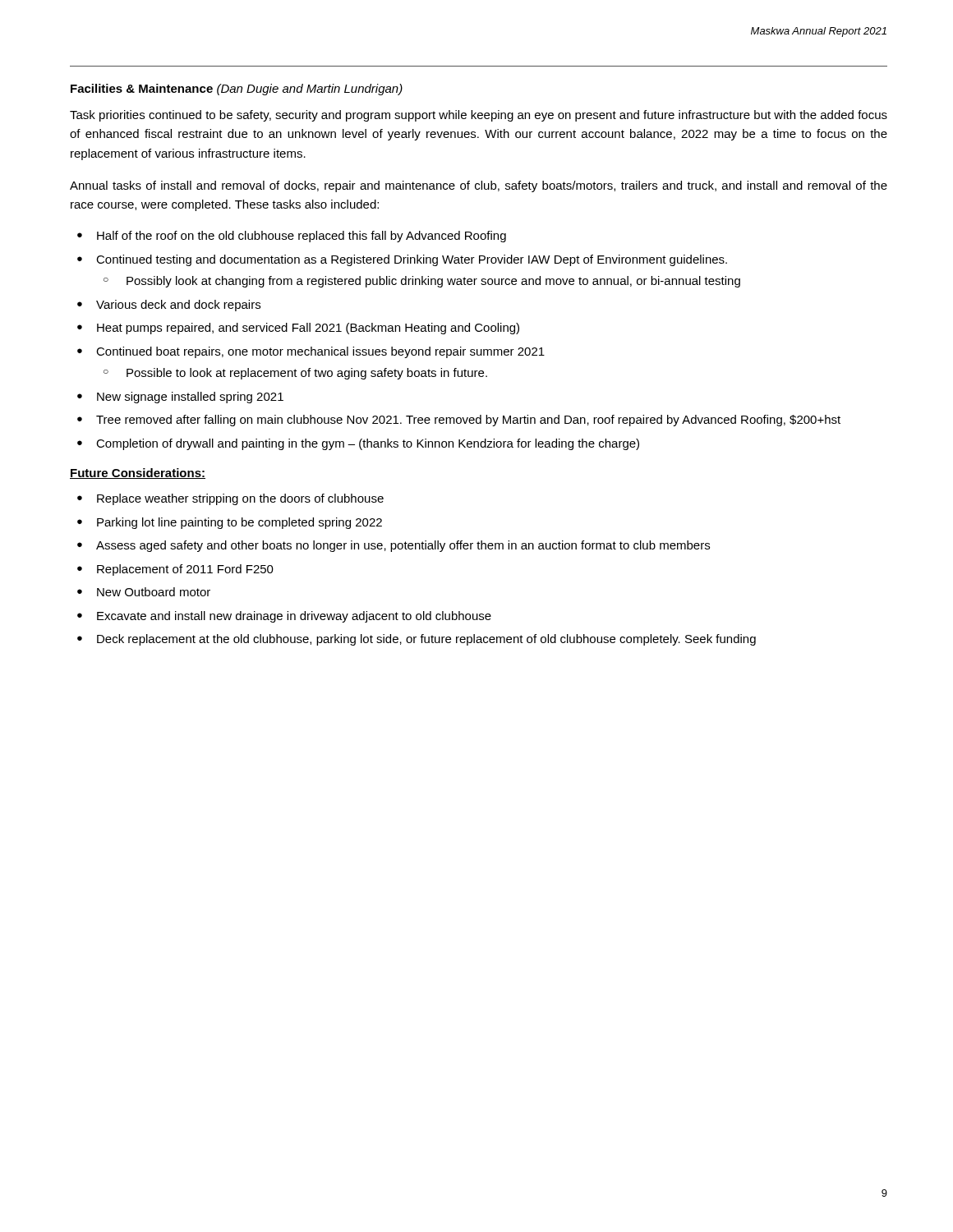The width and height of the screenshot is (953, 1232).
Task: Locate the text starting "Future Considerations:"
Action: coord(138,473)
